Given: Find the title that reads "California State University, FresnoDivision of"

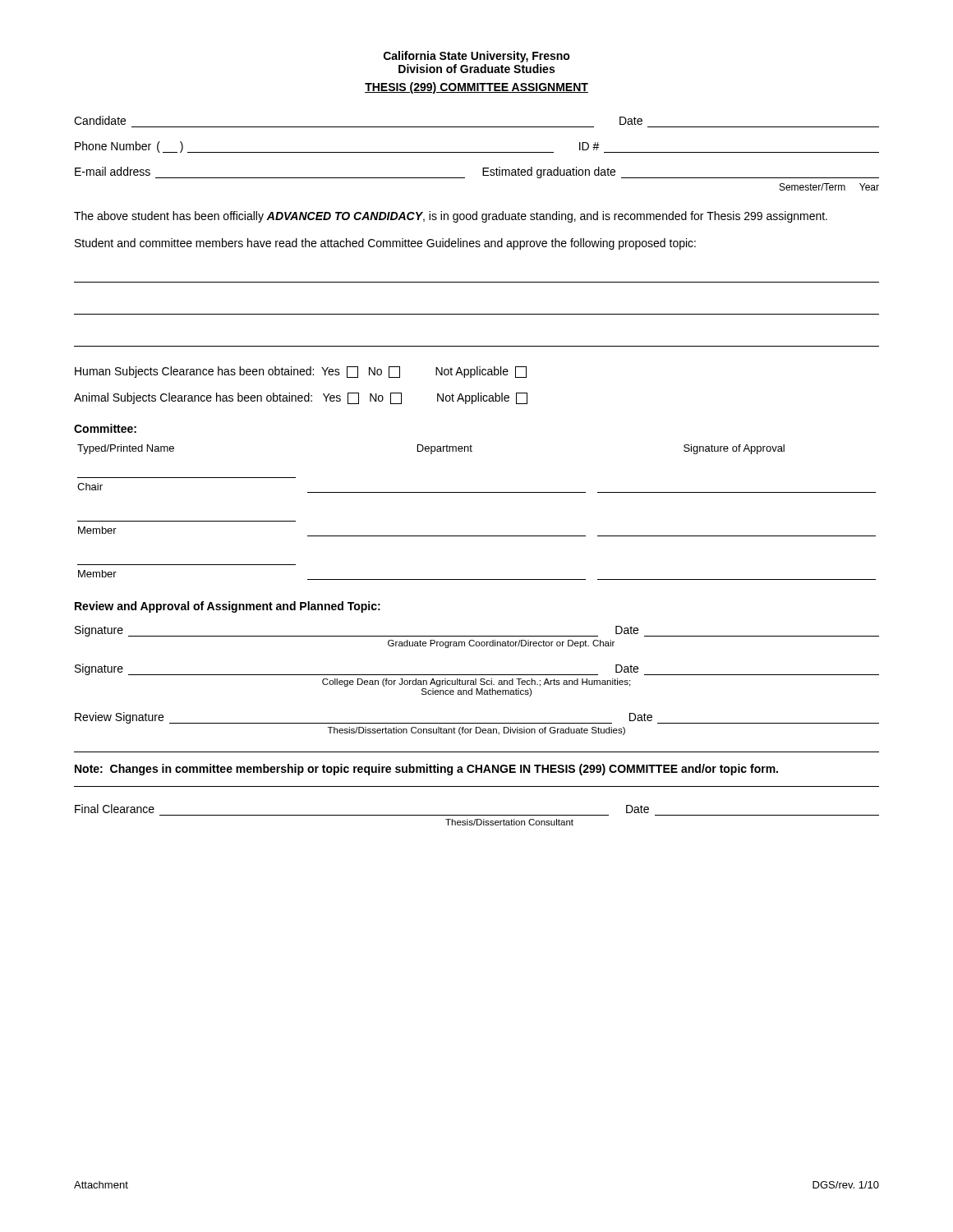Looking at the screenshot, I should (x=476, y=62).
